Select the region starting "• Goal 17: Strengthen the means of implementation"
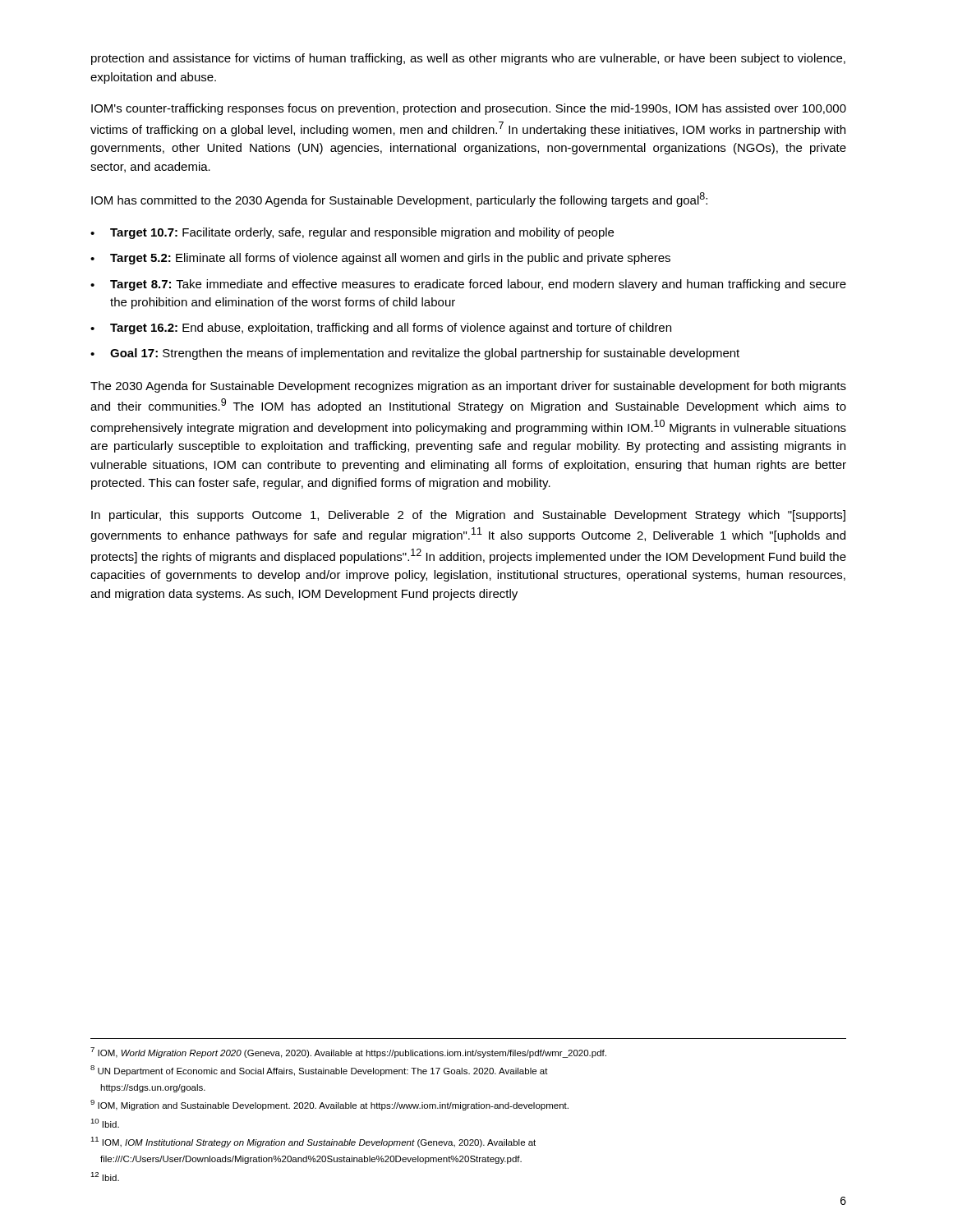The image size is (953, 1232). (415, 354)
